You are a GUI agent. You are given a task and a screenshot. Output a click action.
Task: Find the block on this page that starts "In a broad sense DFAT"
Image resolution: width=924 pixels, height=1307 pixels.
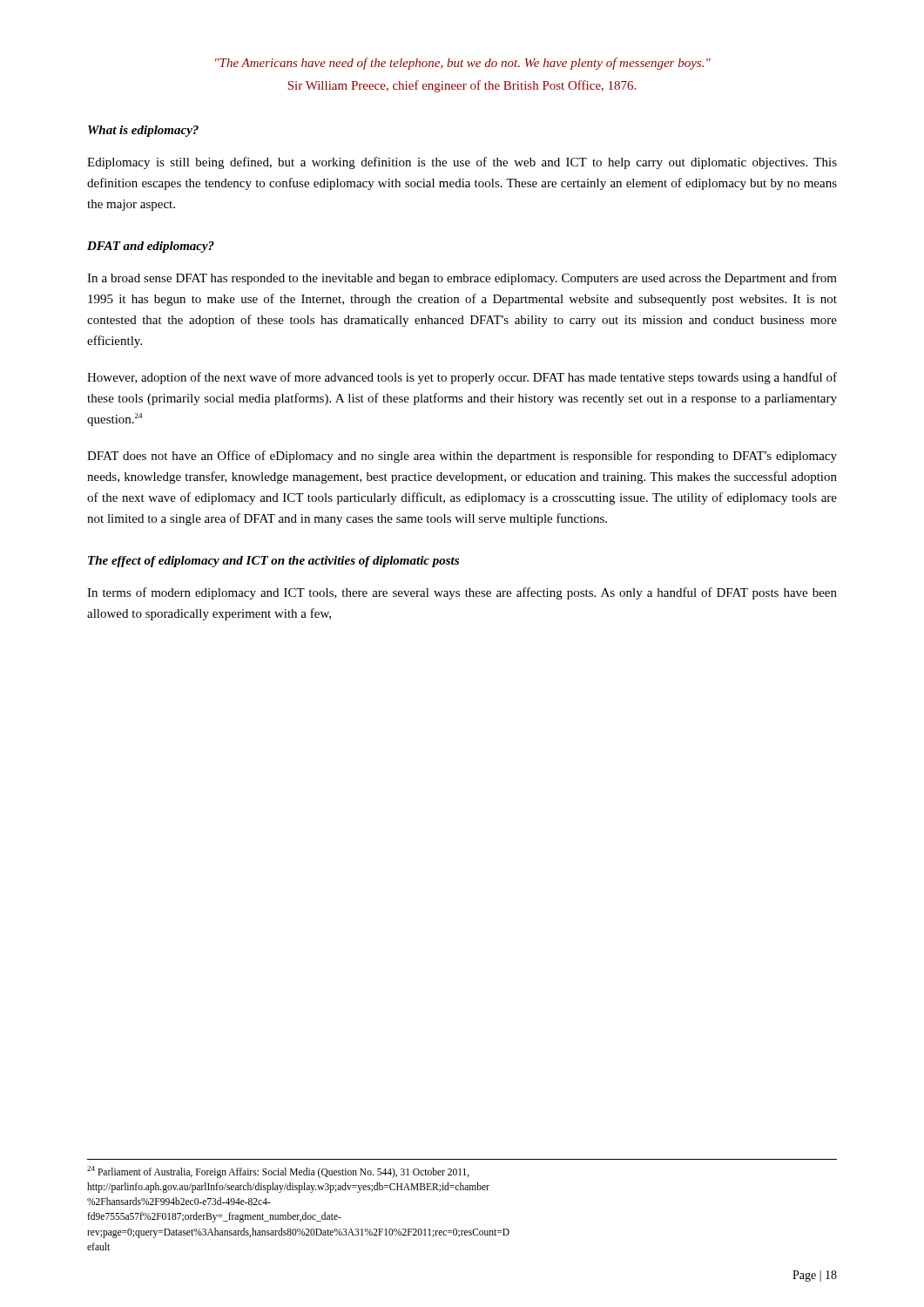(462, 309)
